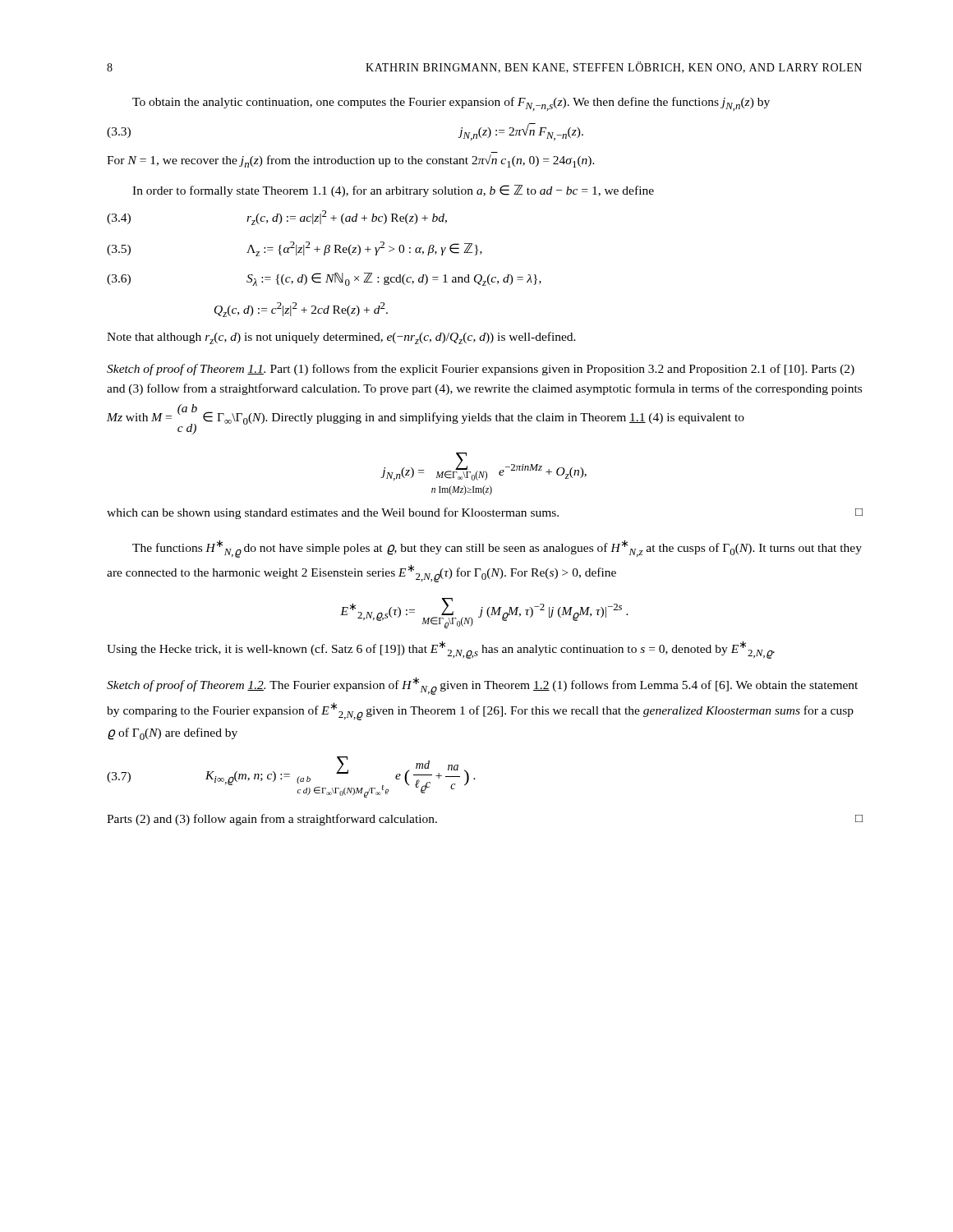Find the formula with the text "(3.7) Ki∞,ϱ(m, n; c) :="

click(485, 776)
